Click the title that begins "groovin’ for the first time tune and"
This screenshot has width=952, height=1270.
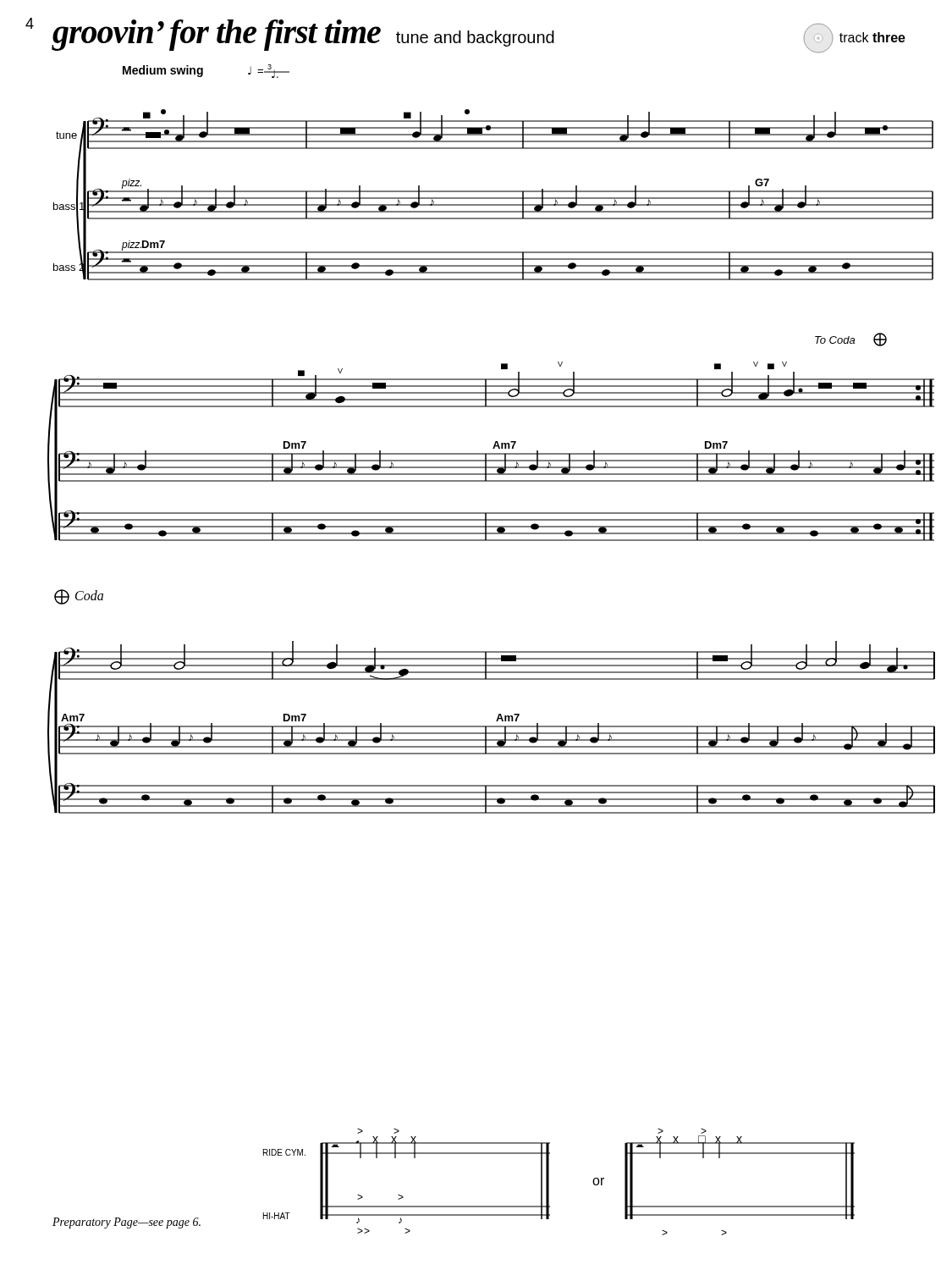pos(304,32)
